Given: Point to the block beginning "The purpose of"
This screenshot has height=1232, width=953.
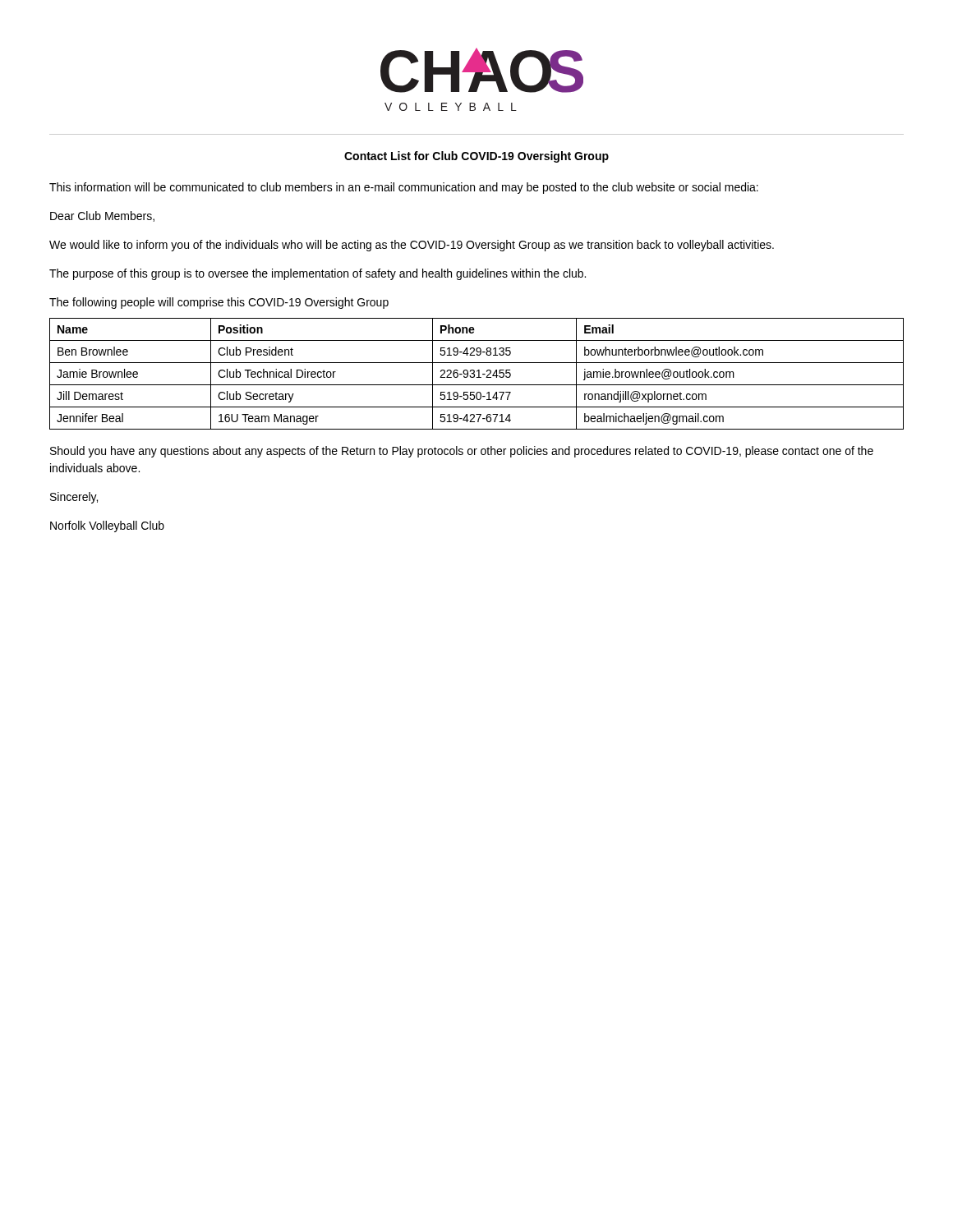Looking at the screenshot, I should [x=476, y=274].
